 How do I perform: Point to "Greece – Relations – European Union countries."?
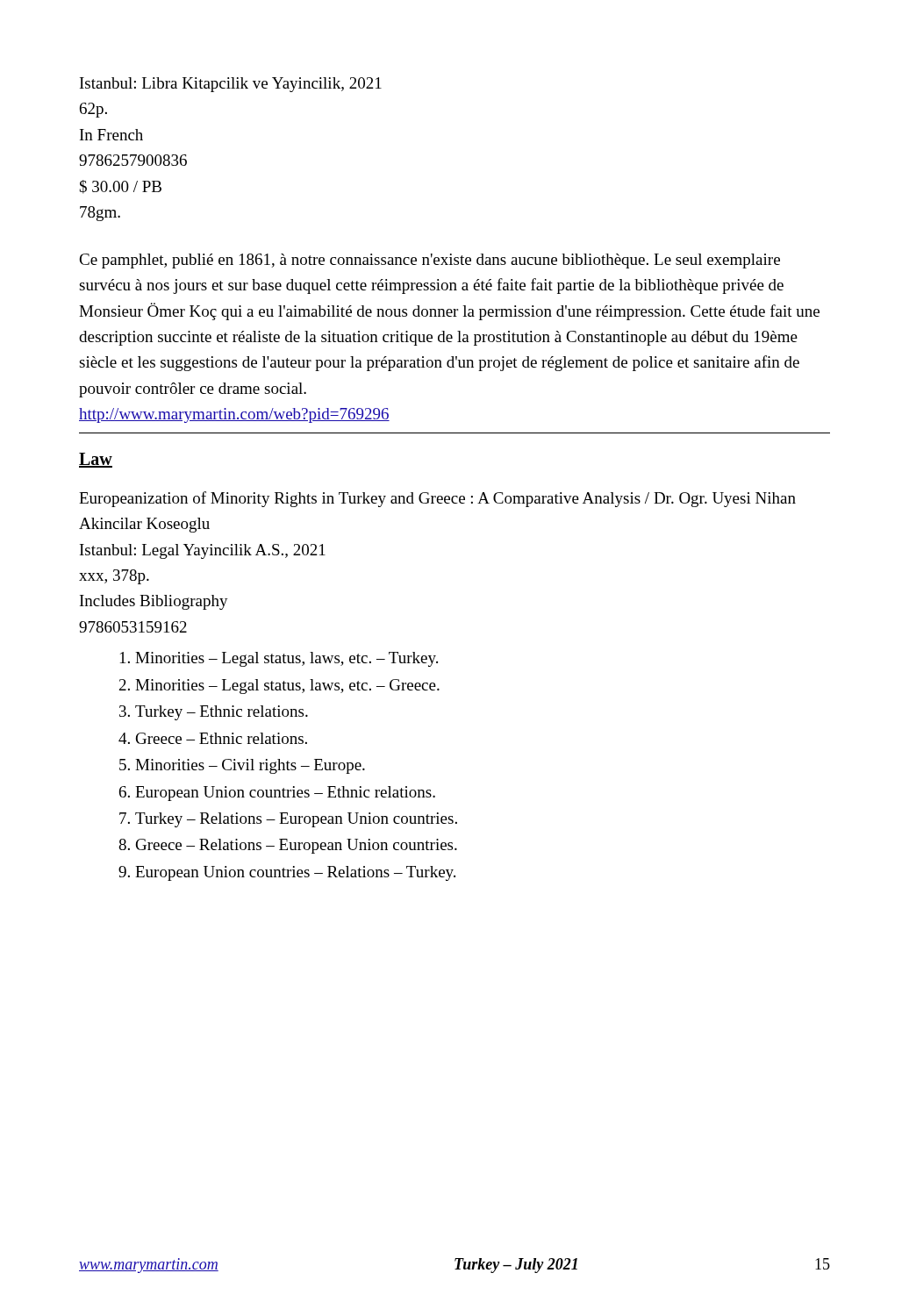(x=296, y=845)
